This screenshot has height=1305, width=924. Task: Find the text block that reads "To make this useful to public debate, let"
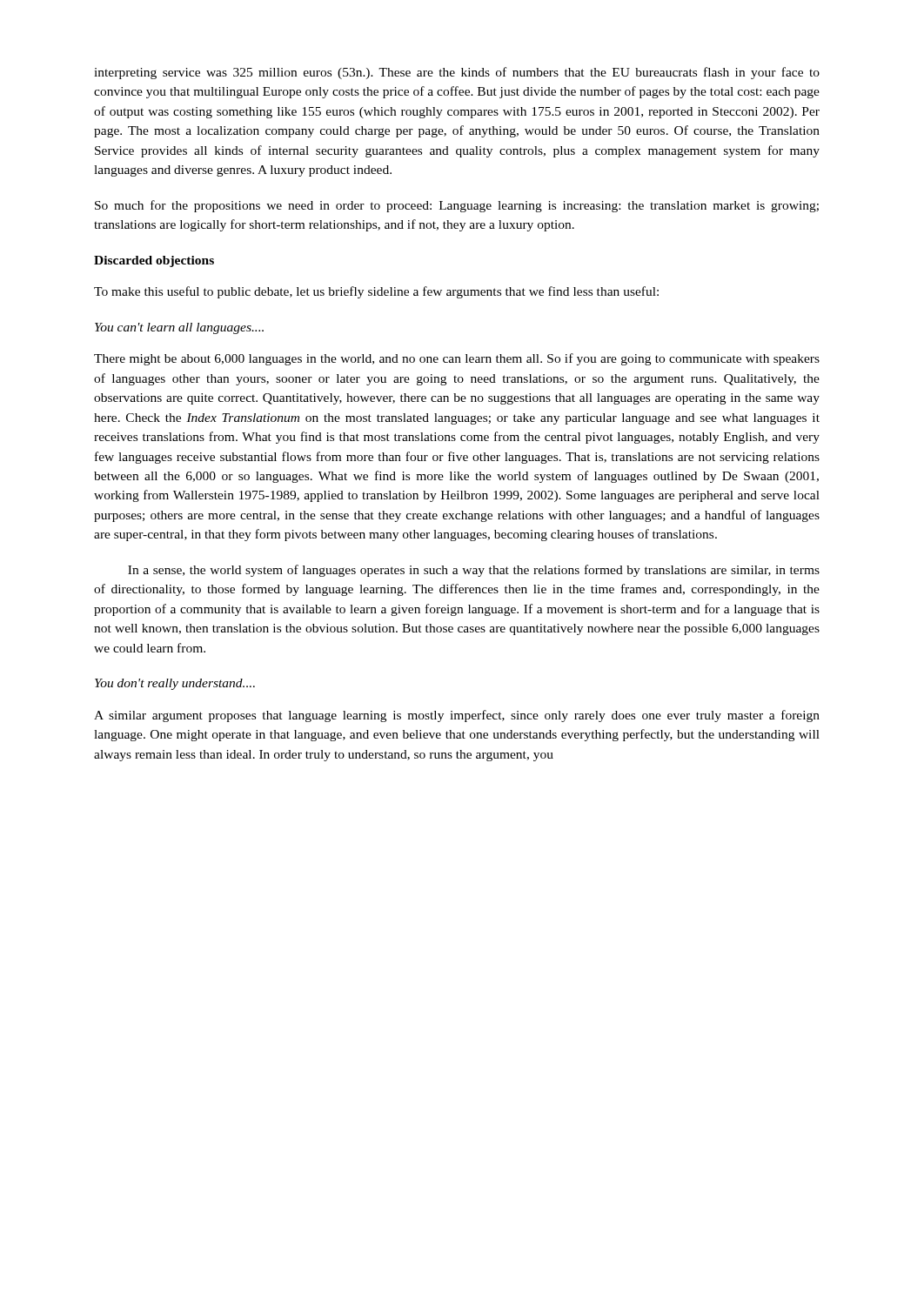(377, 291)
